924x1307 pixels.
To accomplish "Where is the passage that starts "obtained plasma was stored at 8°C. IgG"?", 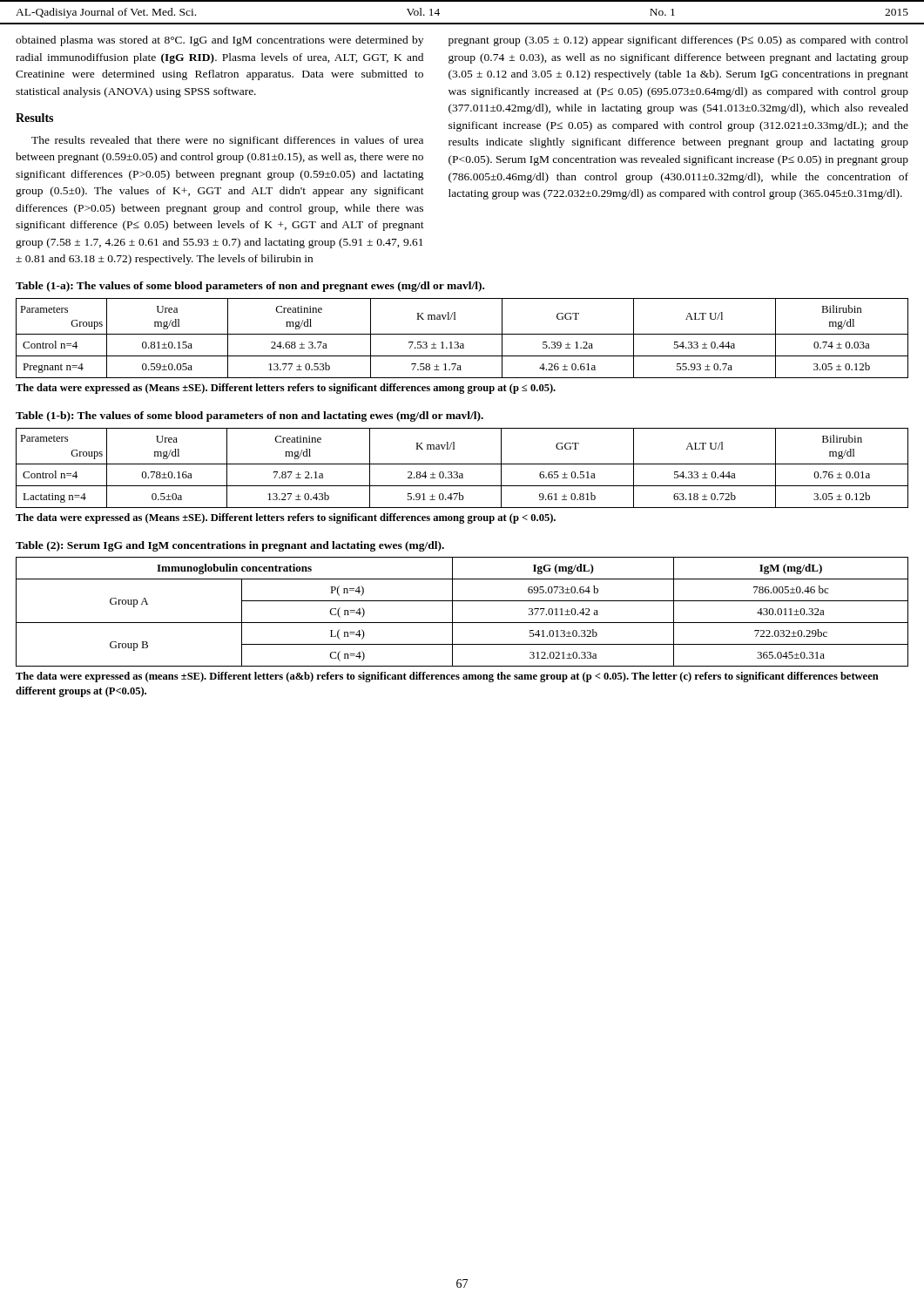I will point(220,65).
